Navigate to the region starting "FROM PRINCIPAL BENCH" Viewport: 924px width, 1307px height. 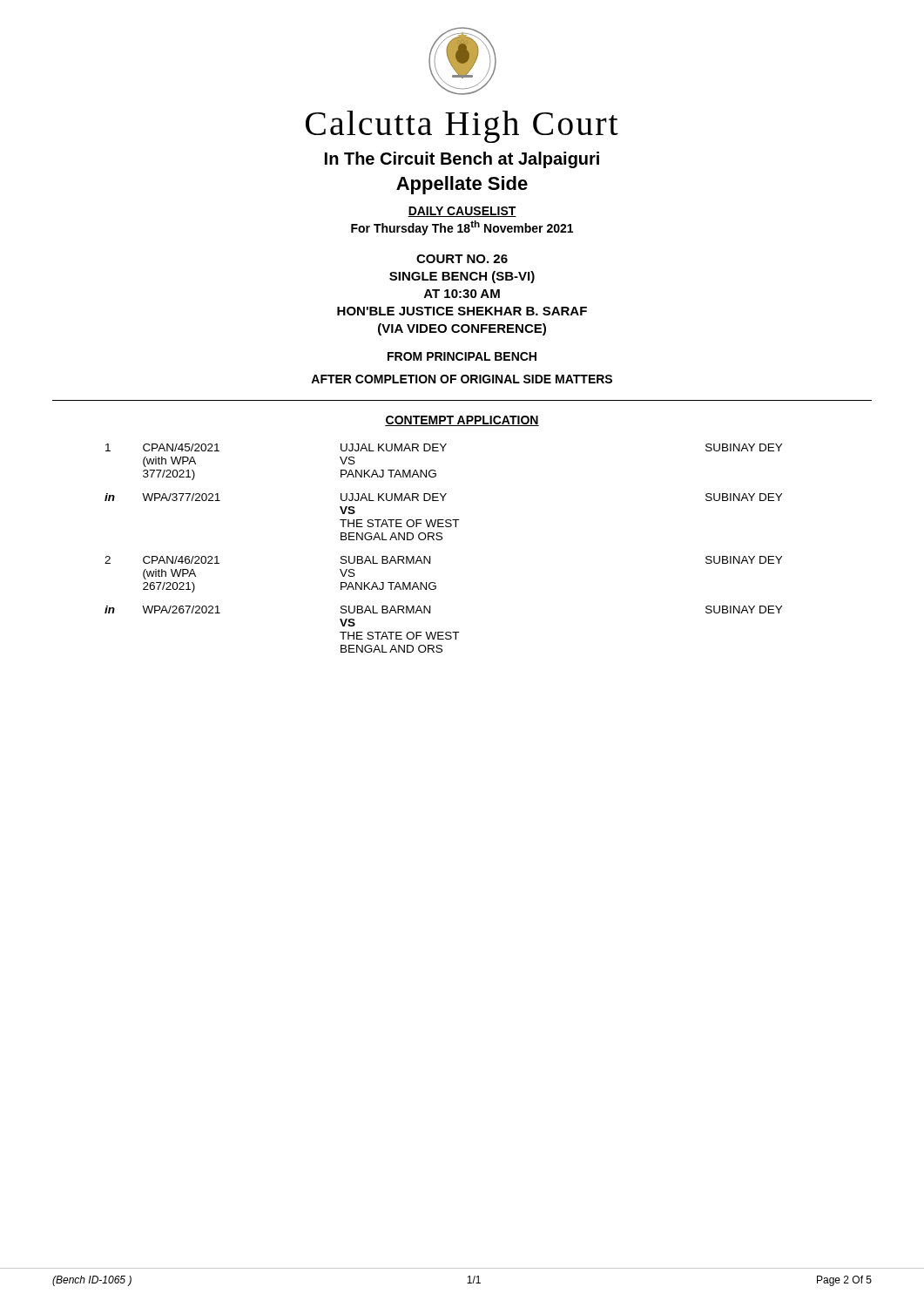tap(462, 356)
